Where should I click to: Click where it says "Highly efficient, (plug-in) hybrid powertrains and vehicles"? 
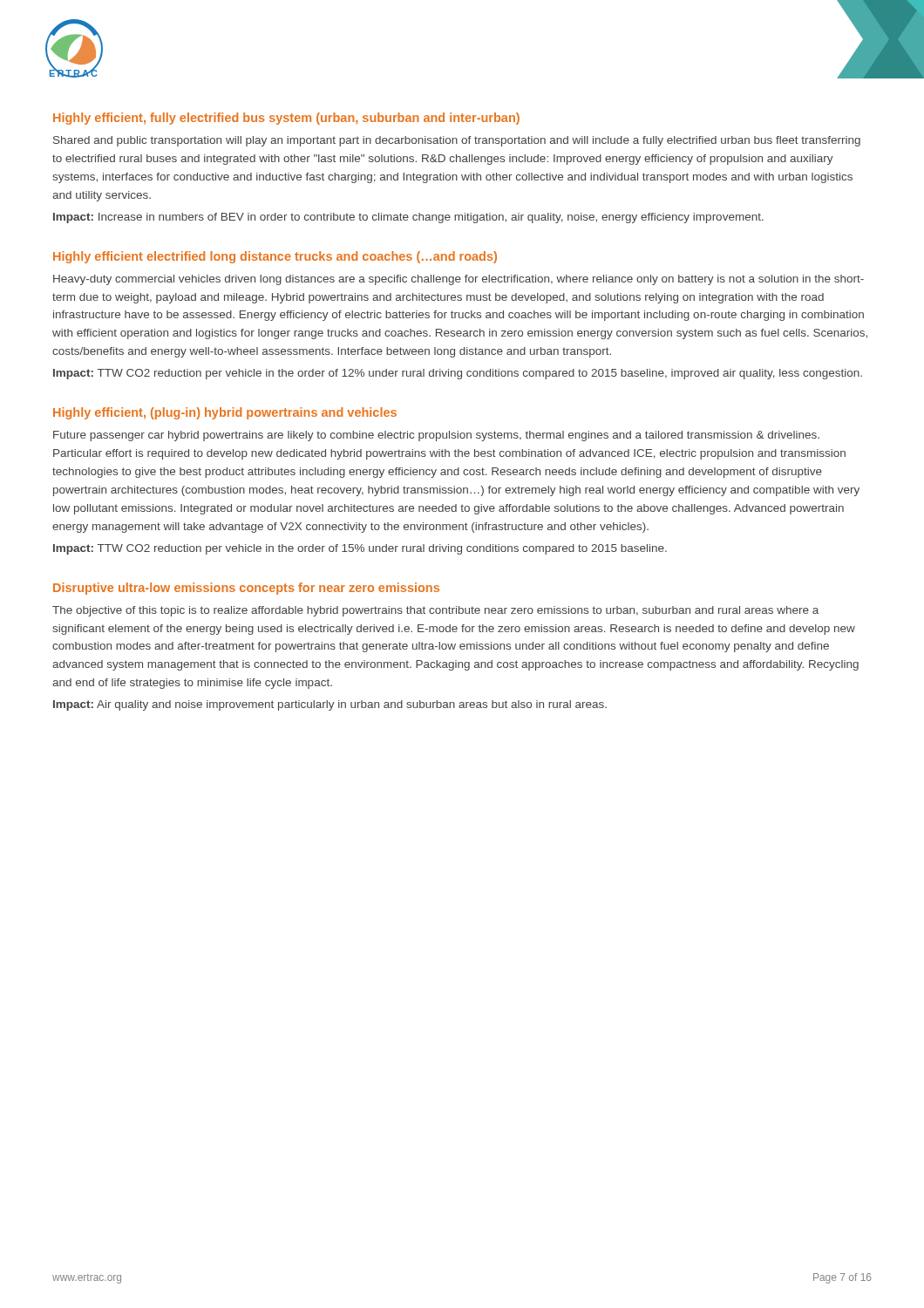(x=225, y=413)
